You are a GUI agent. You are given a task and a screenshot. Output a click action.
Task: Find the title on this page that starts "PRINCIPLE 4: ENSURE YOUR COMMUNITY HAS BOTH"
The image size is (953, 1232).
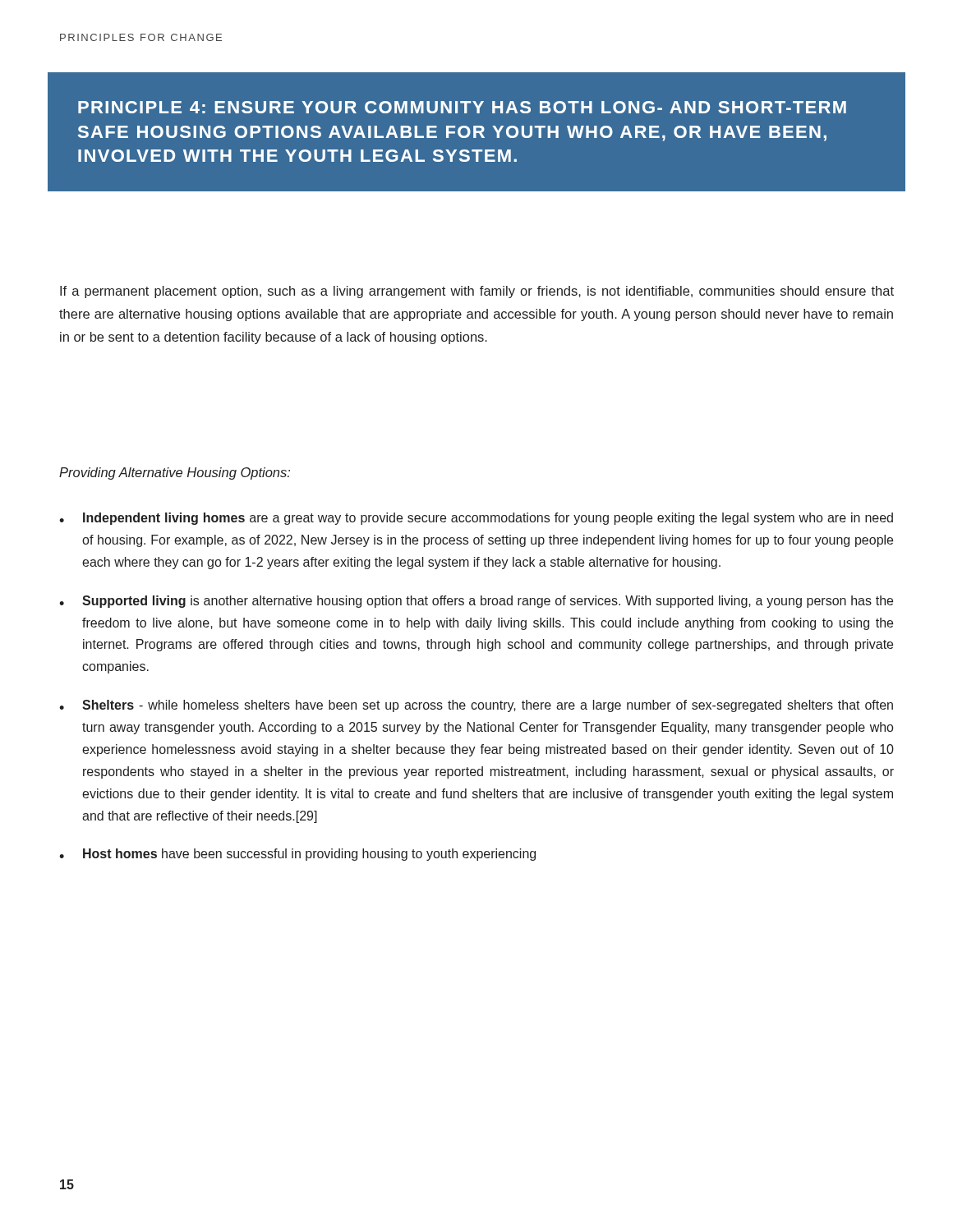[x=476, y=132]
